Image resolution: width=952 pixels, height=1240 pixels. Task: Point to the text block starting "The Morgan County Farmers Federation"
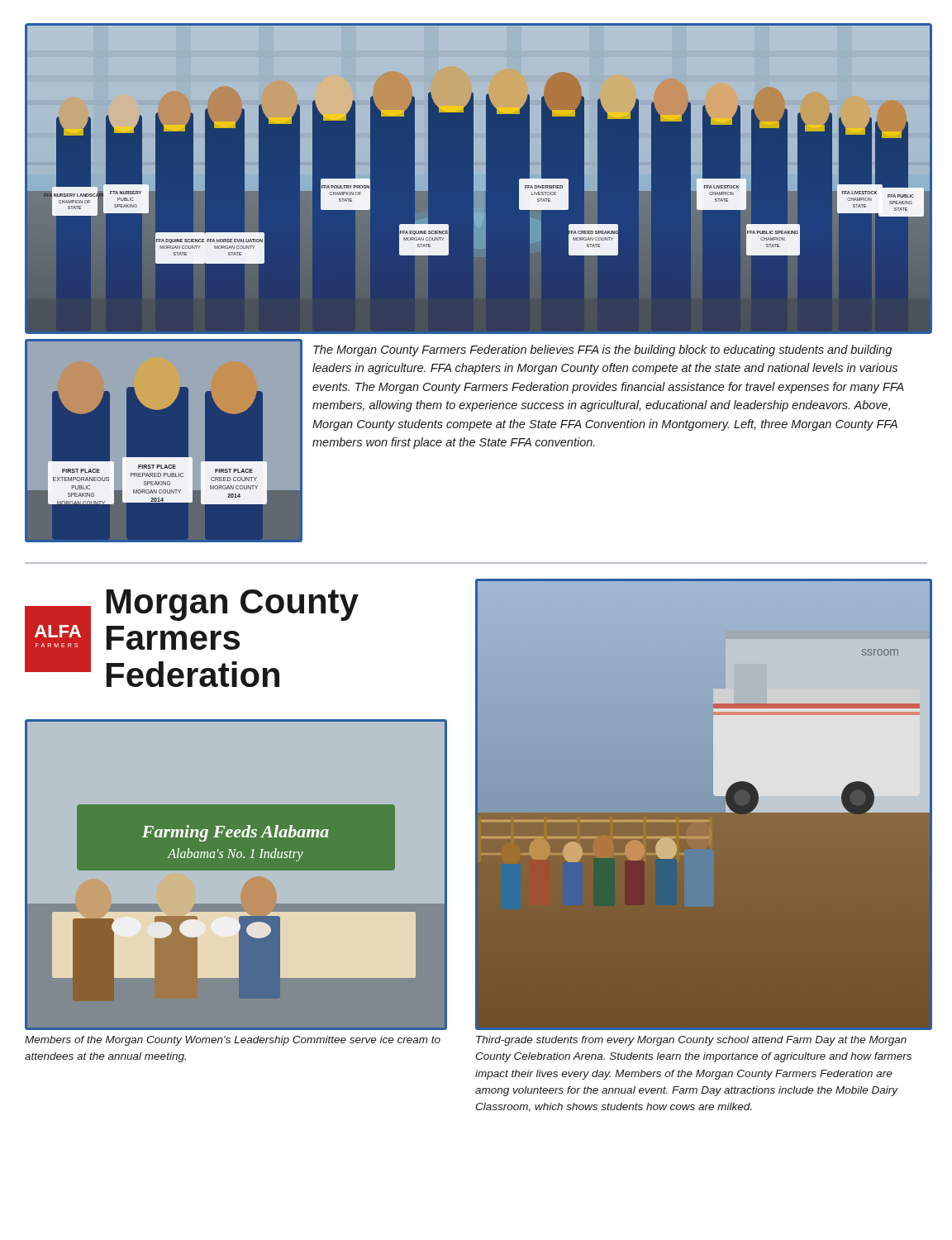620,396
